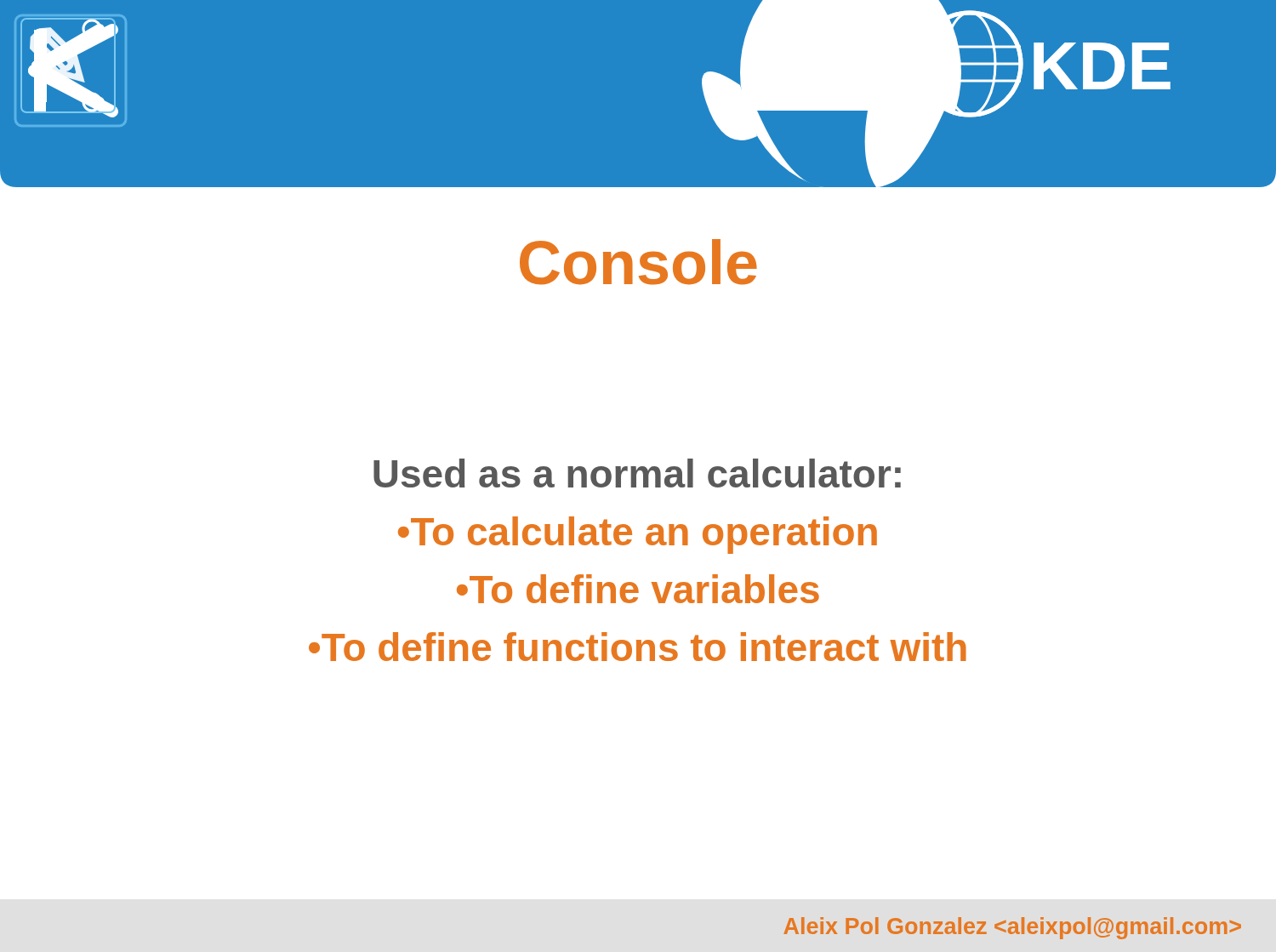This screenshot has width=1276, height=952.
Task: Find the text block starting "Used as a normal calculator:"
Action: click(638, 474)
